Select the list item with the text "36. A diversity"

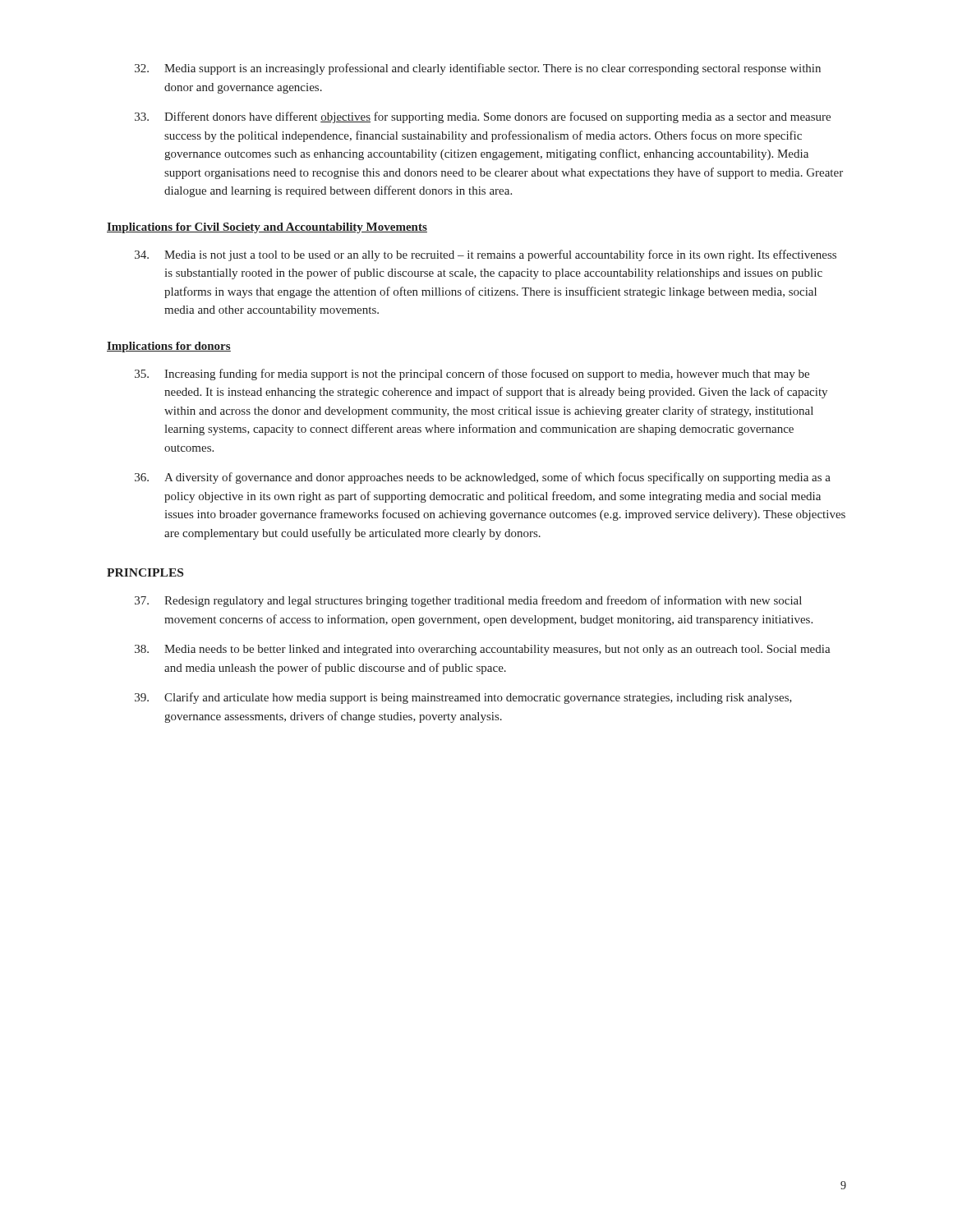(x=476, y=505)
